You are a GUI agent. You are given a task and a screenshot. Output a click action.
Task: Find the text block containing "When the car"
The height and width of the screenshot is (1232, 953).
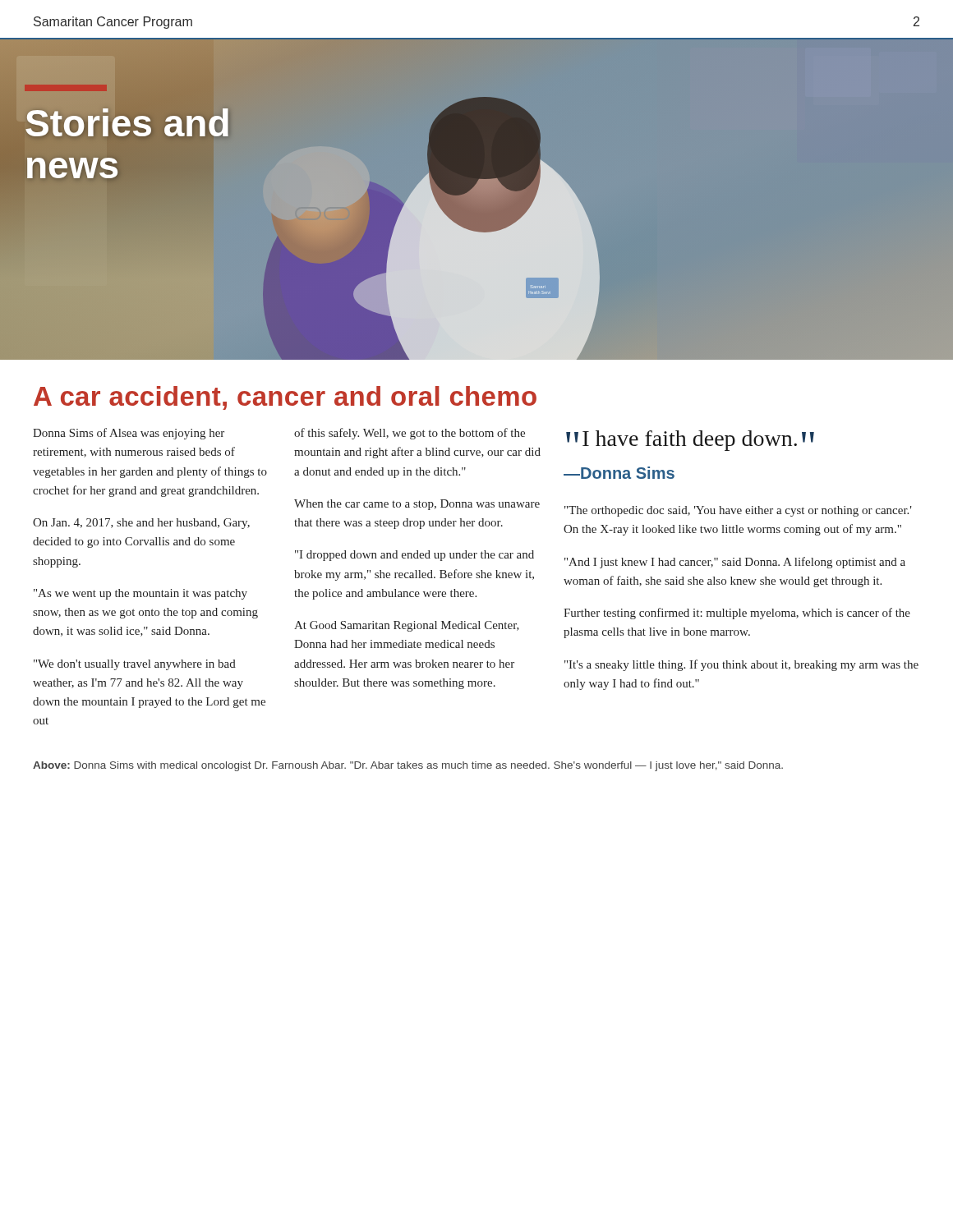[x=417, y=513]
